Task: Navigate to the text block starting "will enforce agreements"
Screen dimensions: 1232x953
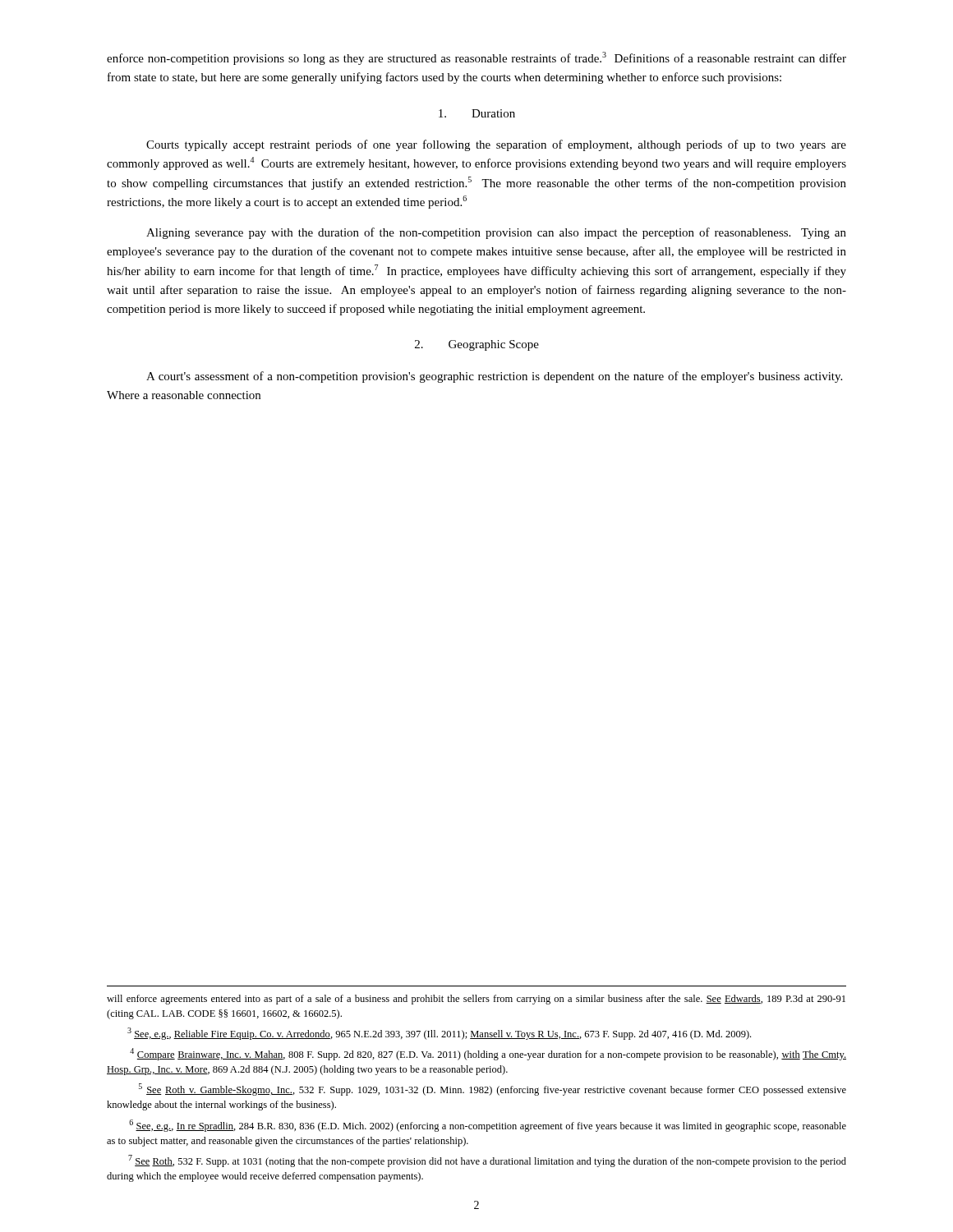Action: pos(476,1006)
